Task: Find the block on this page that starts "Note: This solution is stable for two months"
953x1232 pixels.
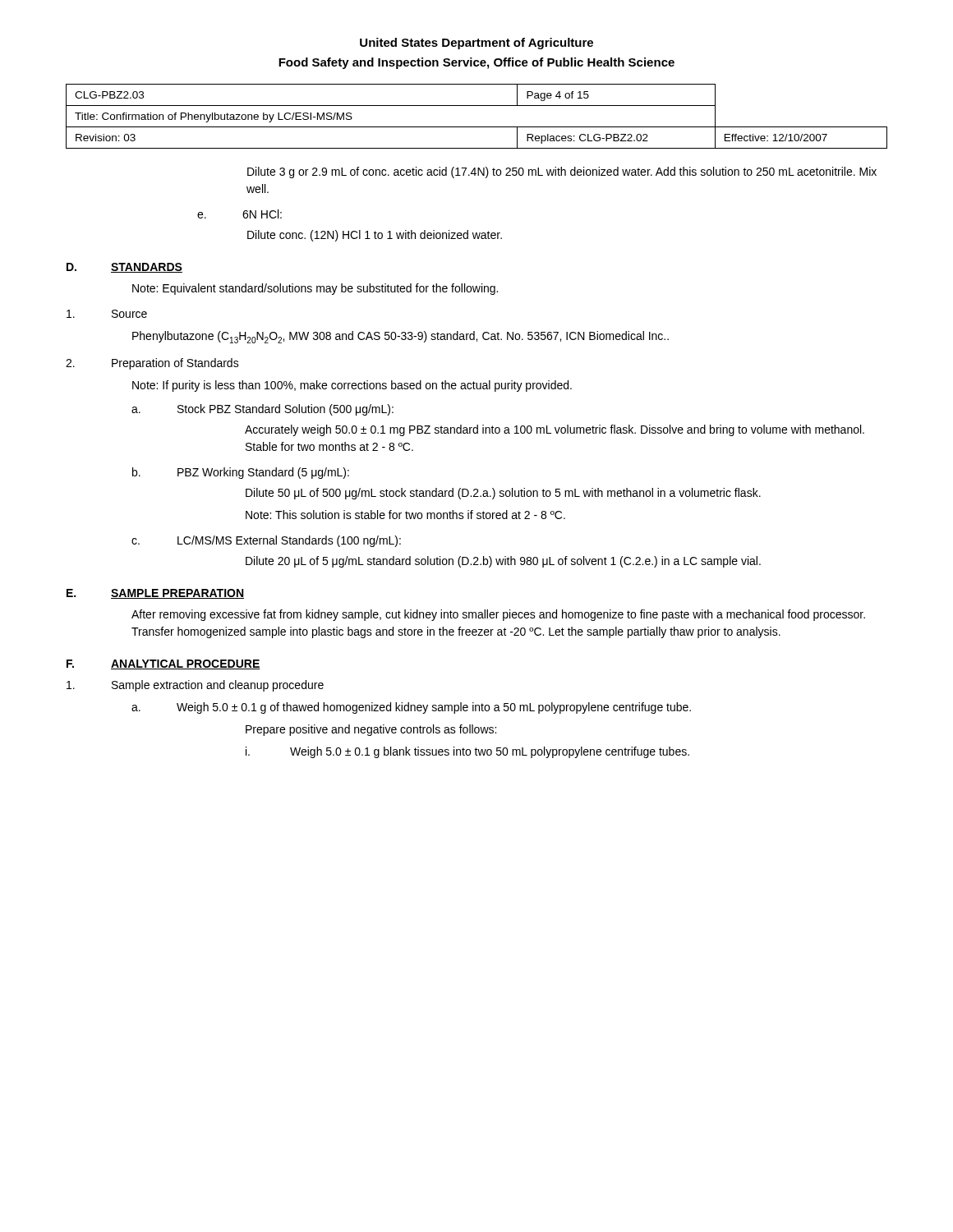Action: (405, 515)
